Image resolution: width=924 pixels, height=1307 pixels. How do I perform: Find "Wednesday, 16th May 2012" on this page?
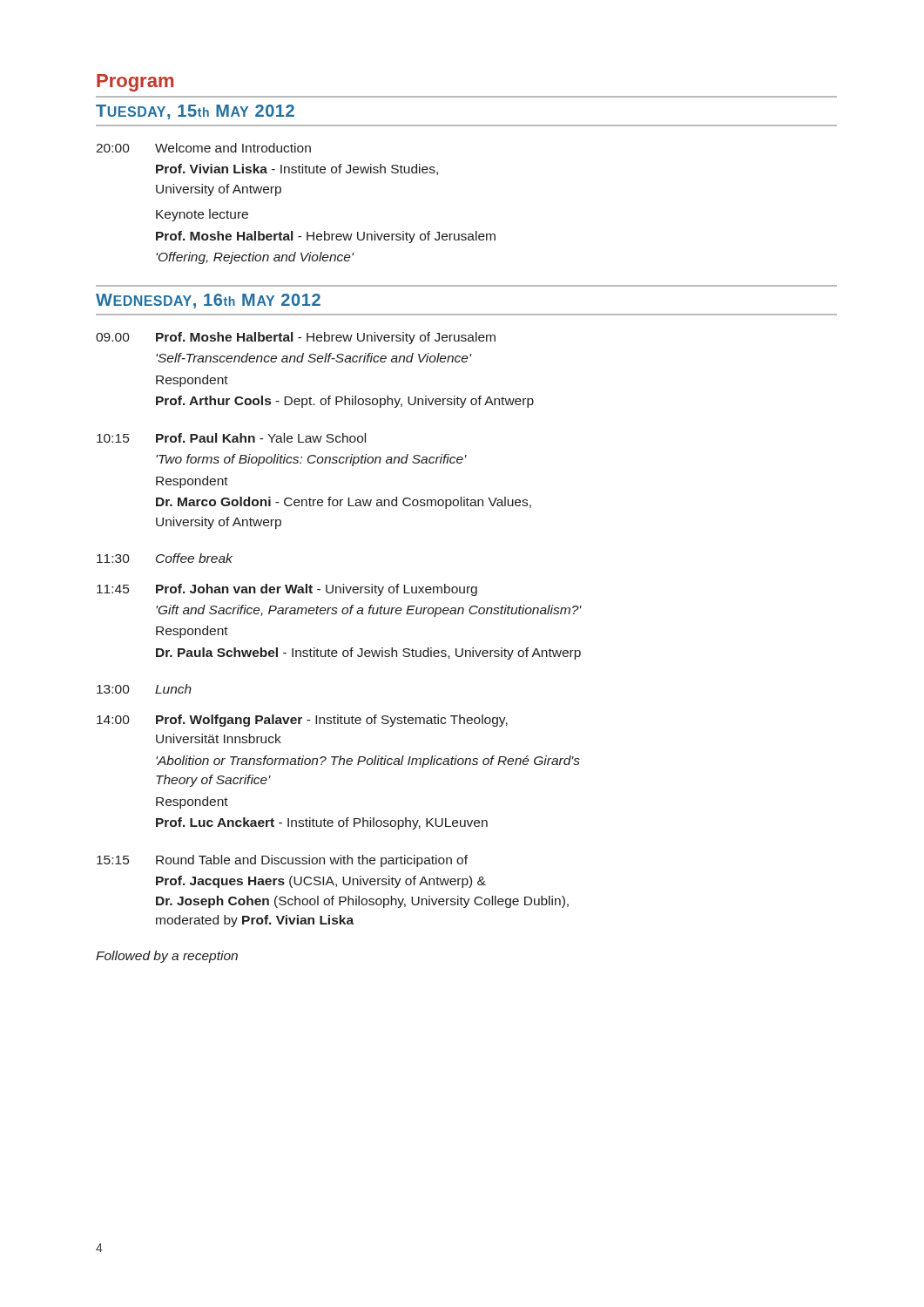[208, 301]
